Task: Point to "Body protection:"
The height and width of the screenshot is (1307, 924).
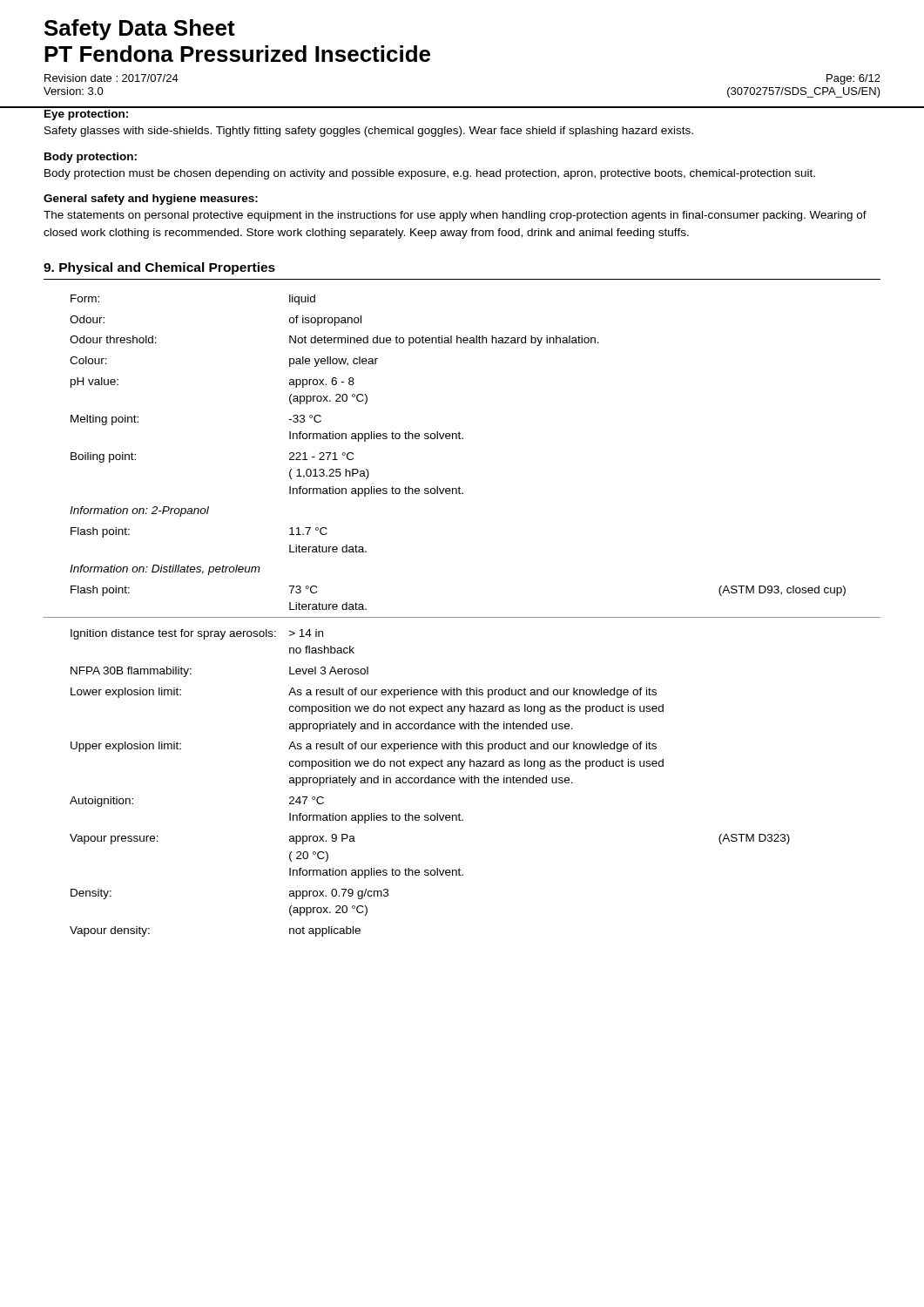Action: coord(91,156)
